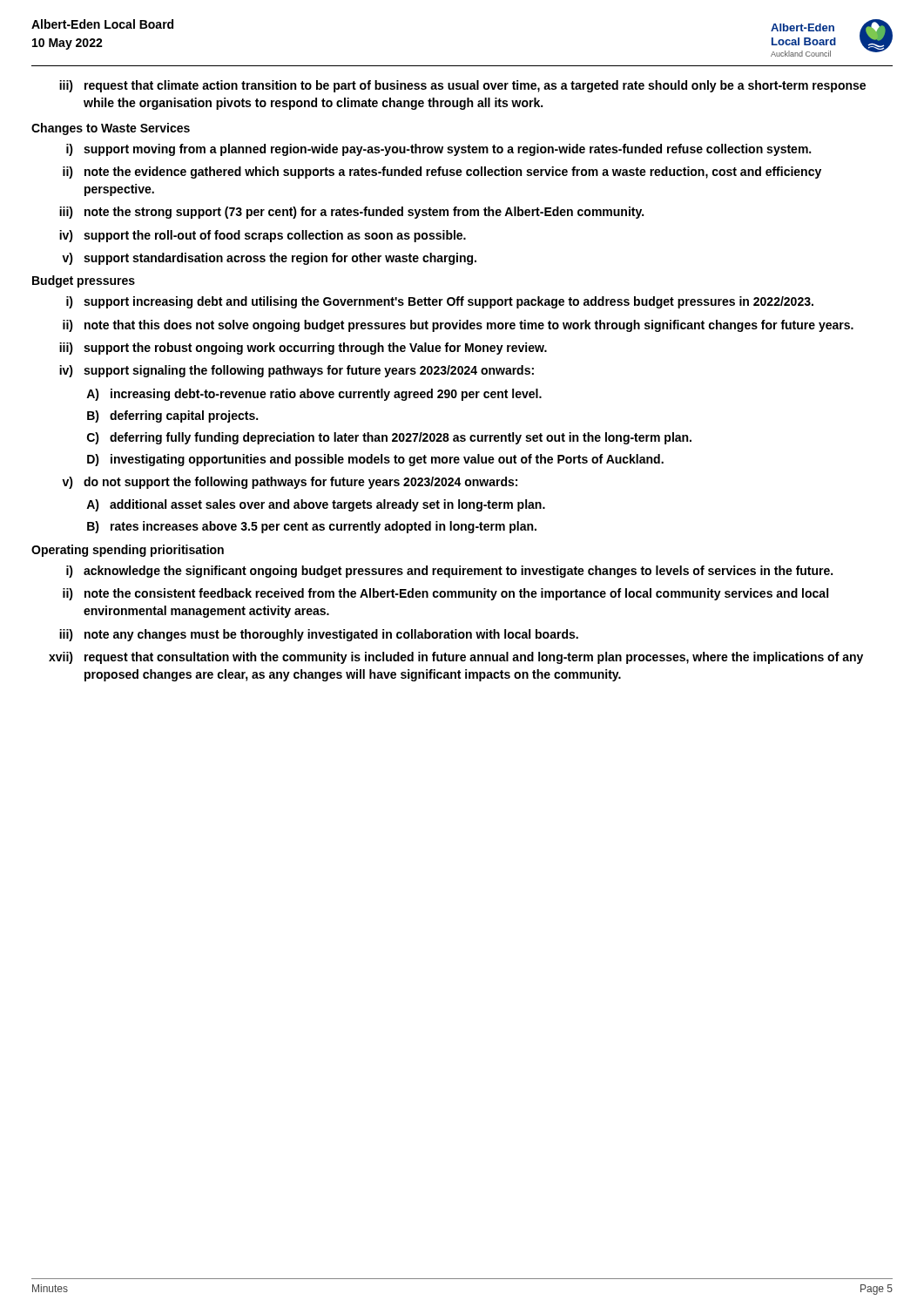Locate the section header that reads "Budget pressures"
This screenshot has height=1307, width=924.
(x=83, y=281)
